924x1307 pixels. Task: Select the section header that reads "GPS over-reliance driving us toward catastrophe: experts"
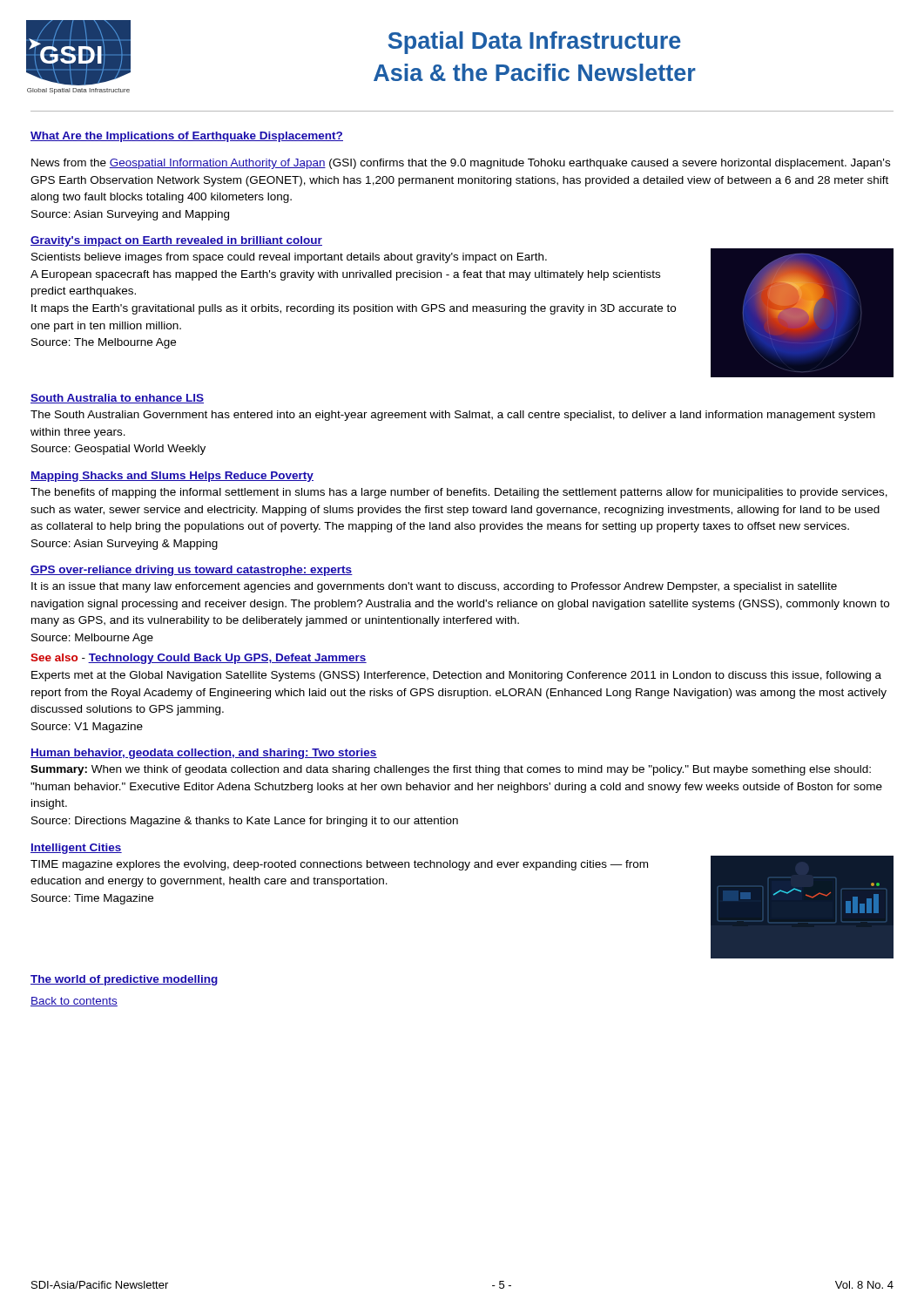192,571
